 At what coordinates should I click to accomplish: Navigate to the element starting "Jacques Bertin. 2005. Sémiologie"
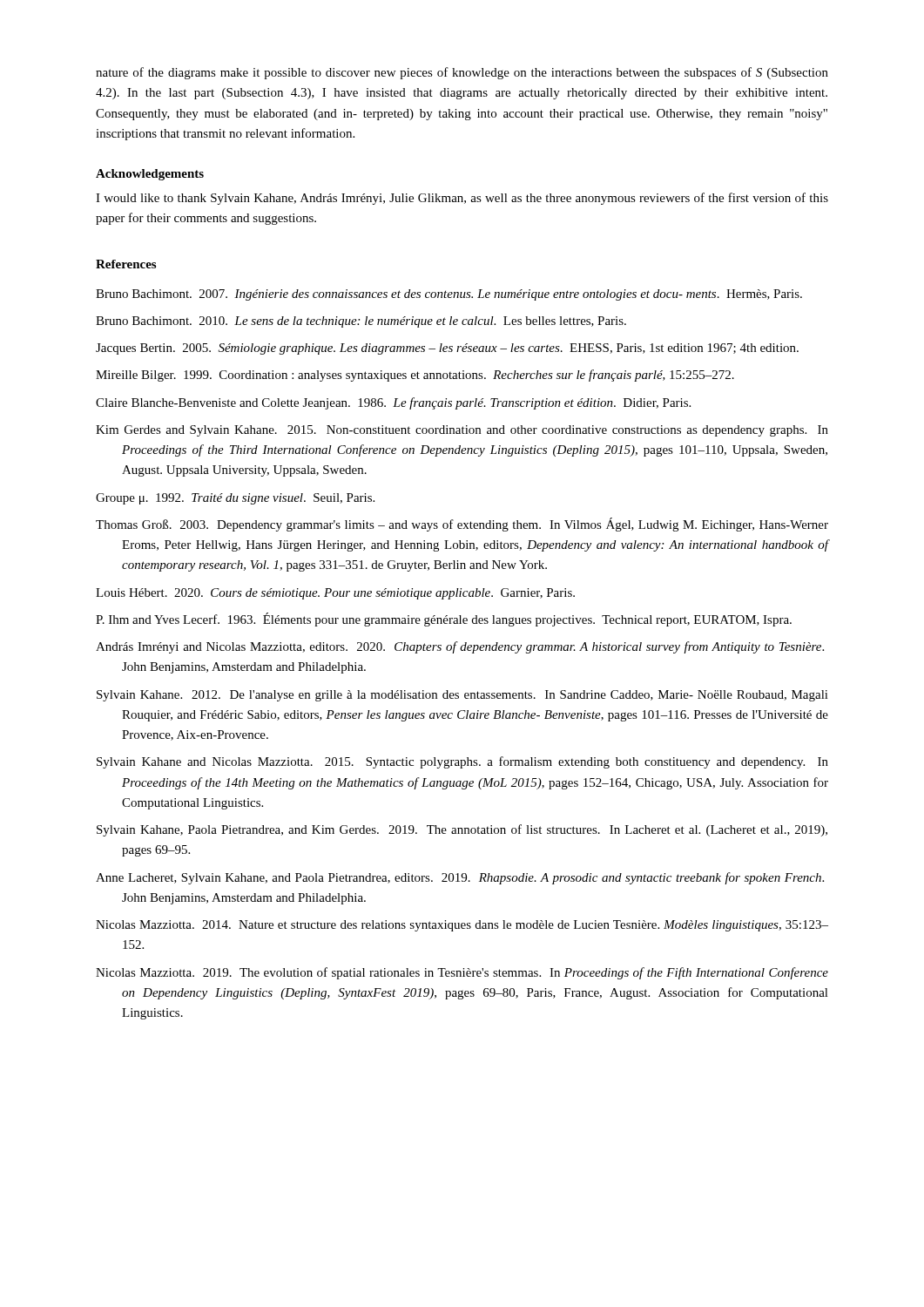coord(448,348)
